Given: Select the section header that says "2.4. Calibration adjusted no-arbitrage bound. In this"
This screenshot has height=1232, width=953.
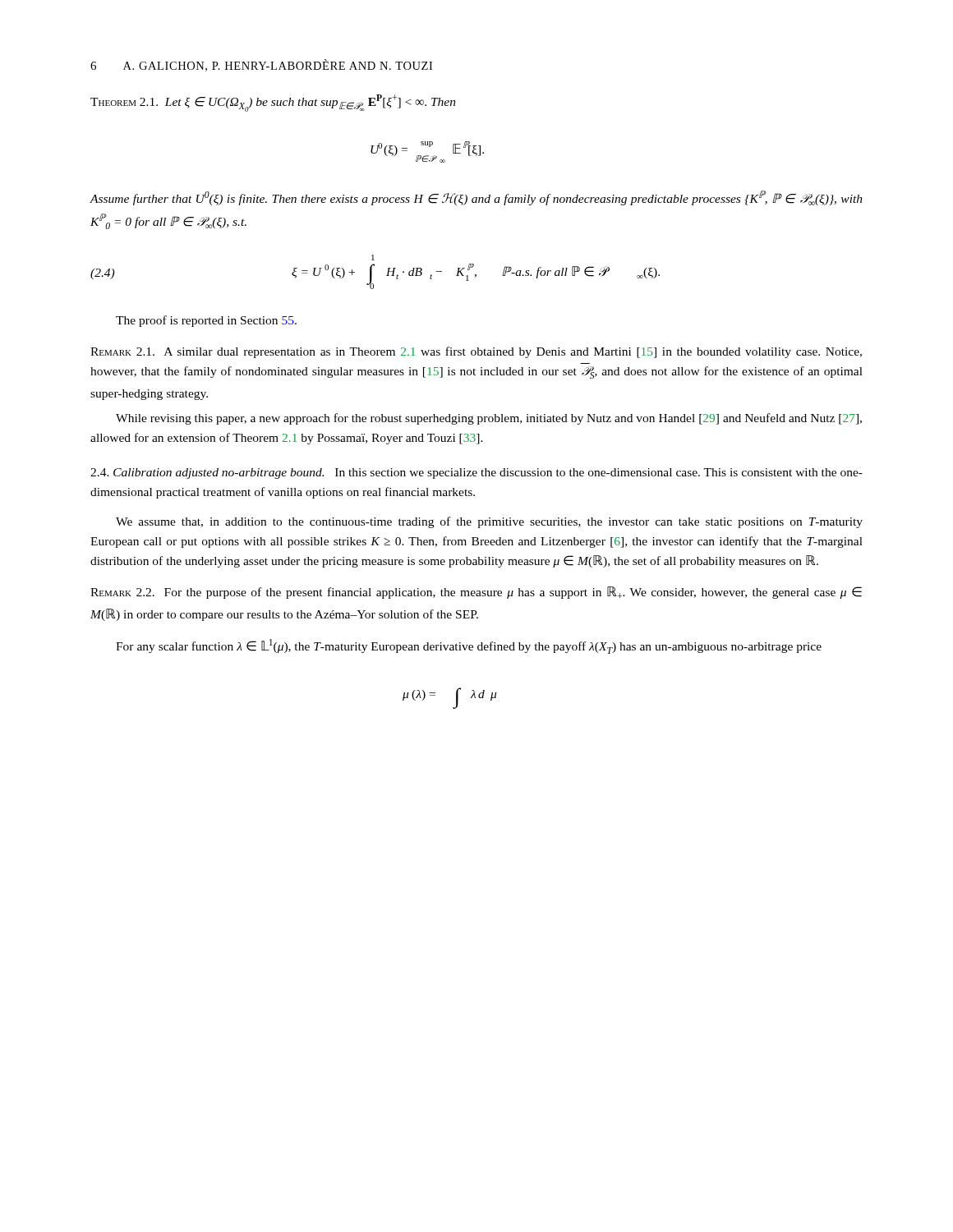Looking at the screenshot, I should (476, 482).
